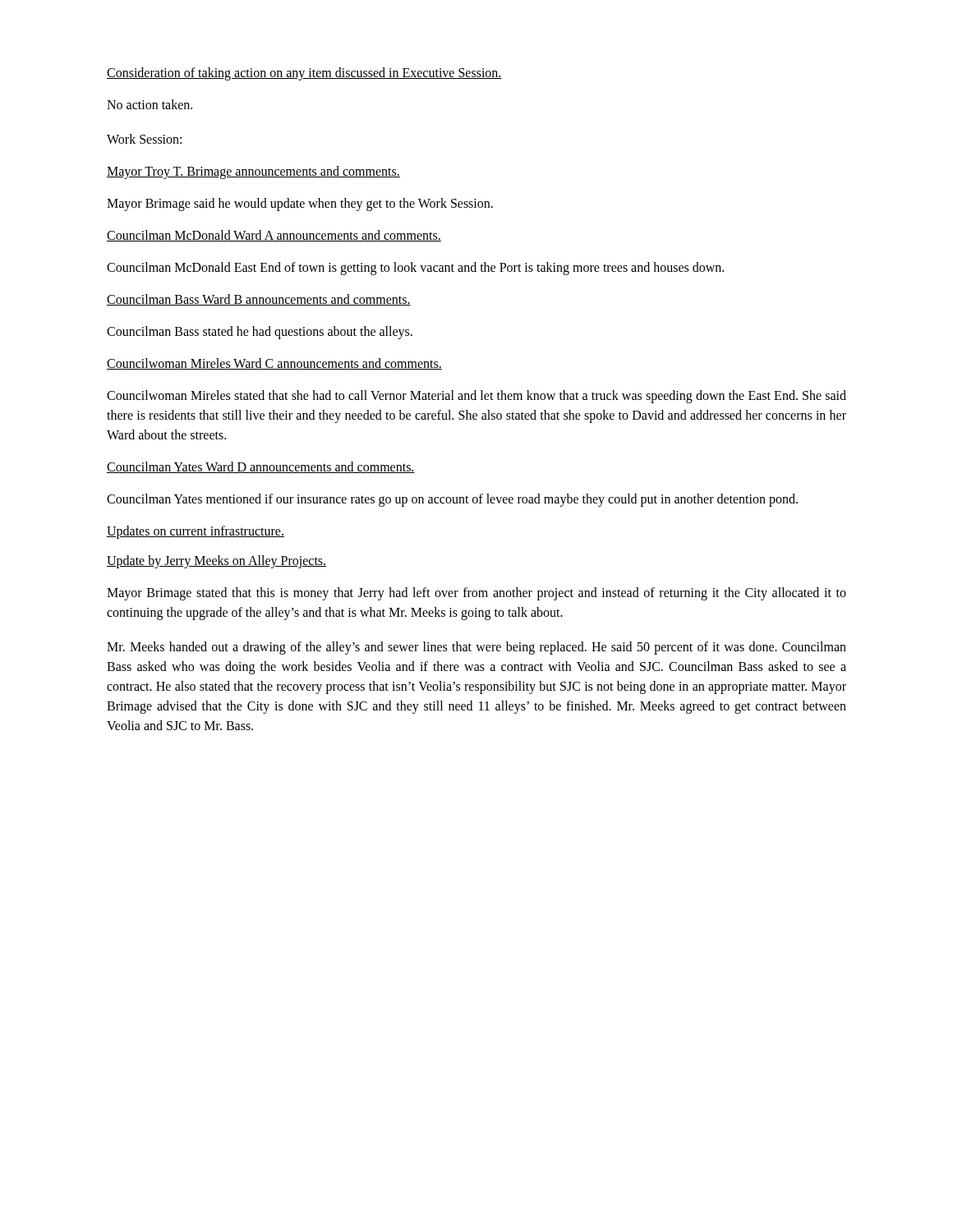
Task: Select the text block starting "Councilman Bass stated he had questions"
Action: pyautogui.click(x=260, y=331)
